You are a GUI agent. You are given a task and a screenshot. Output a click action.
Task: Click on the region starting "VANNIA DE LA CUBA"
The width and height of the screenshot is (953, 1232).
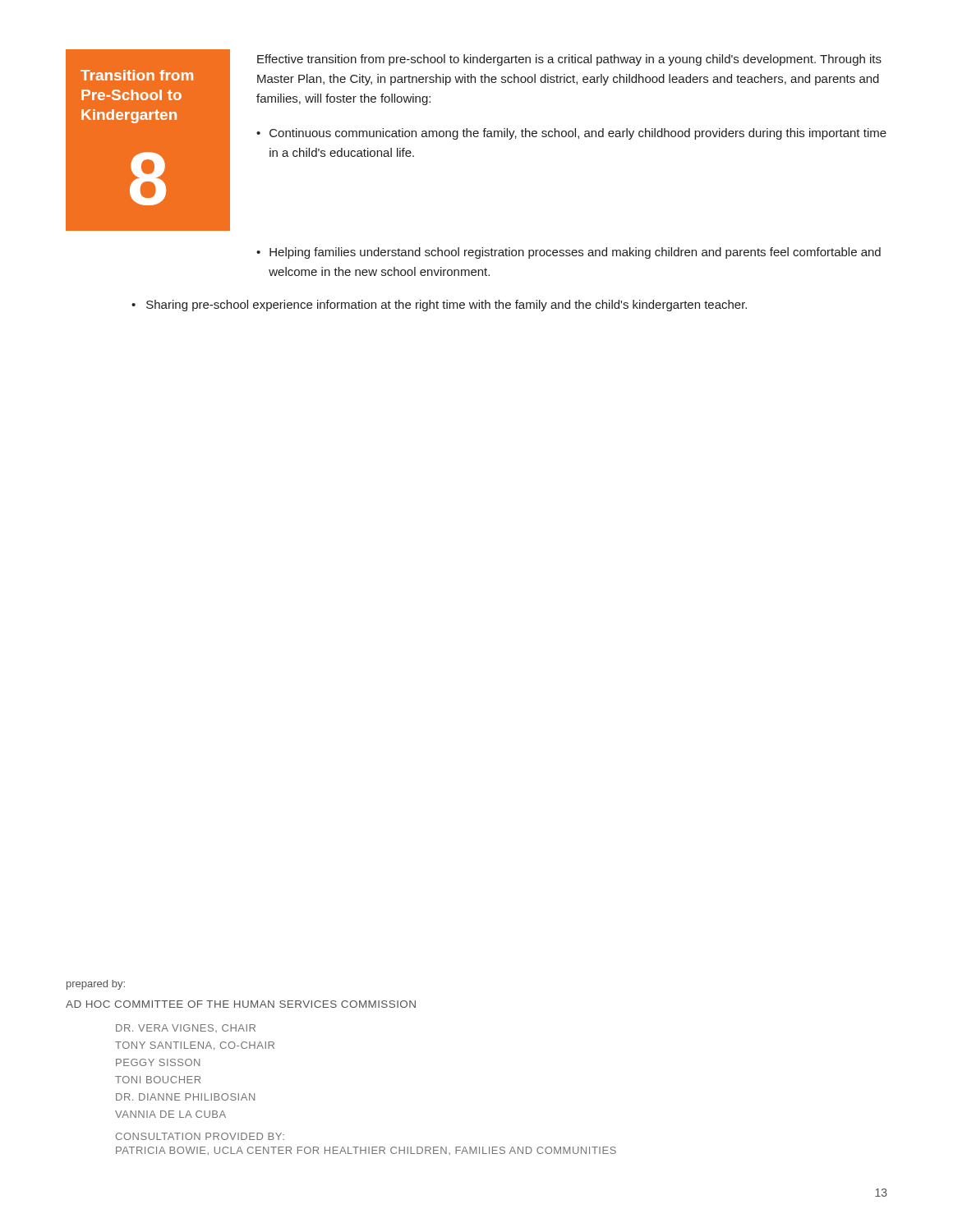click(171, 1114)
